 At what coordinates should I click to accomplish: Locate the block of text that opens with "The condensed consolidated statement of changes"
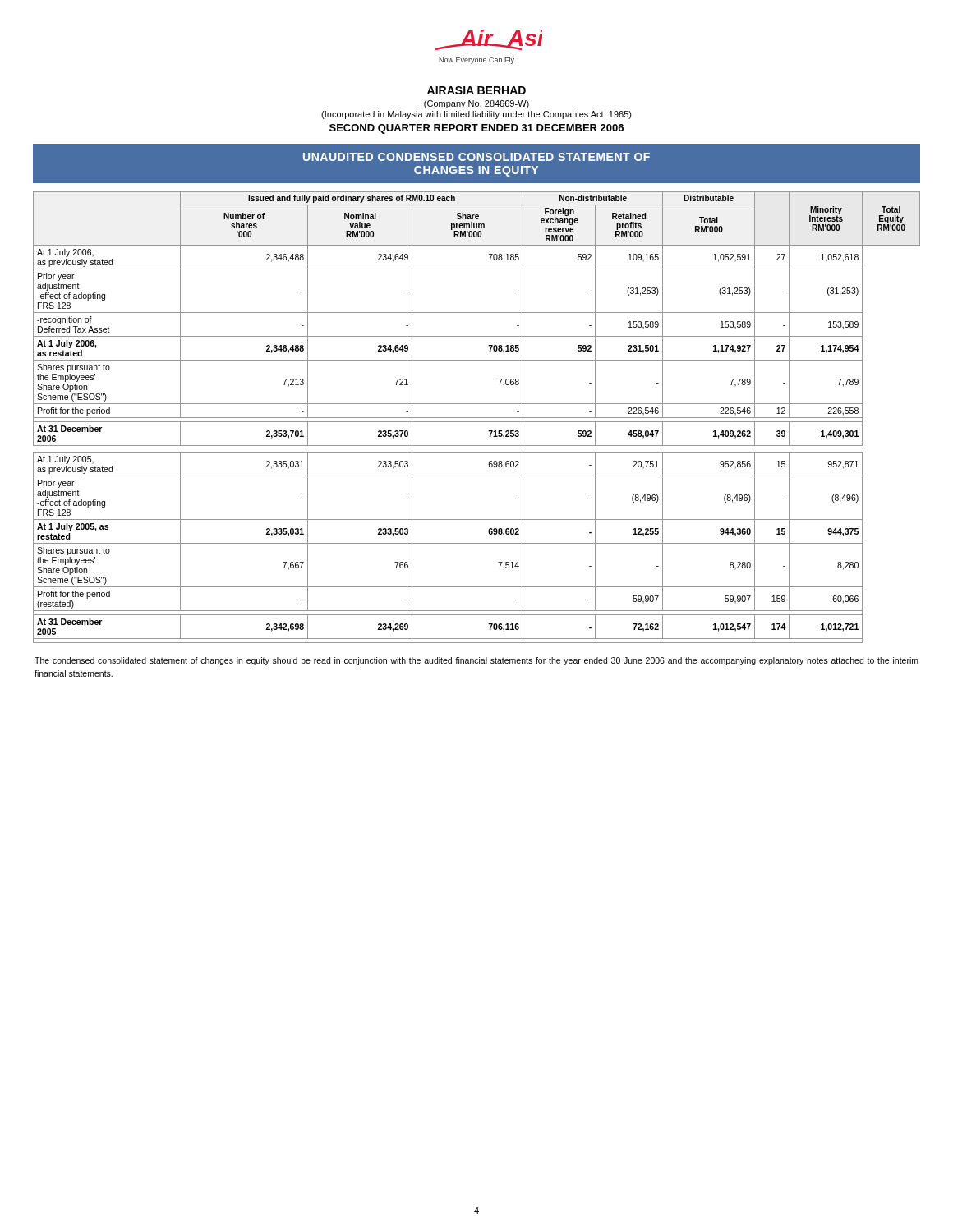click(476, 667)
